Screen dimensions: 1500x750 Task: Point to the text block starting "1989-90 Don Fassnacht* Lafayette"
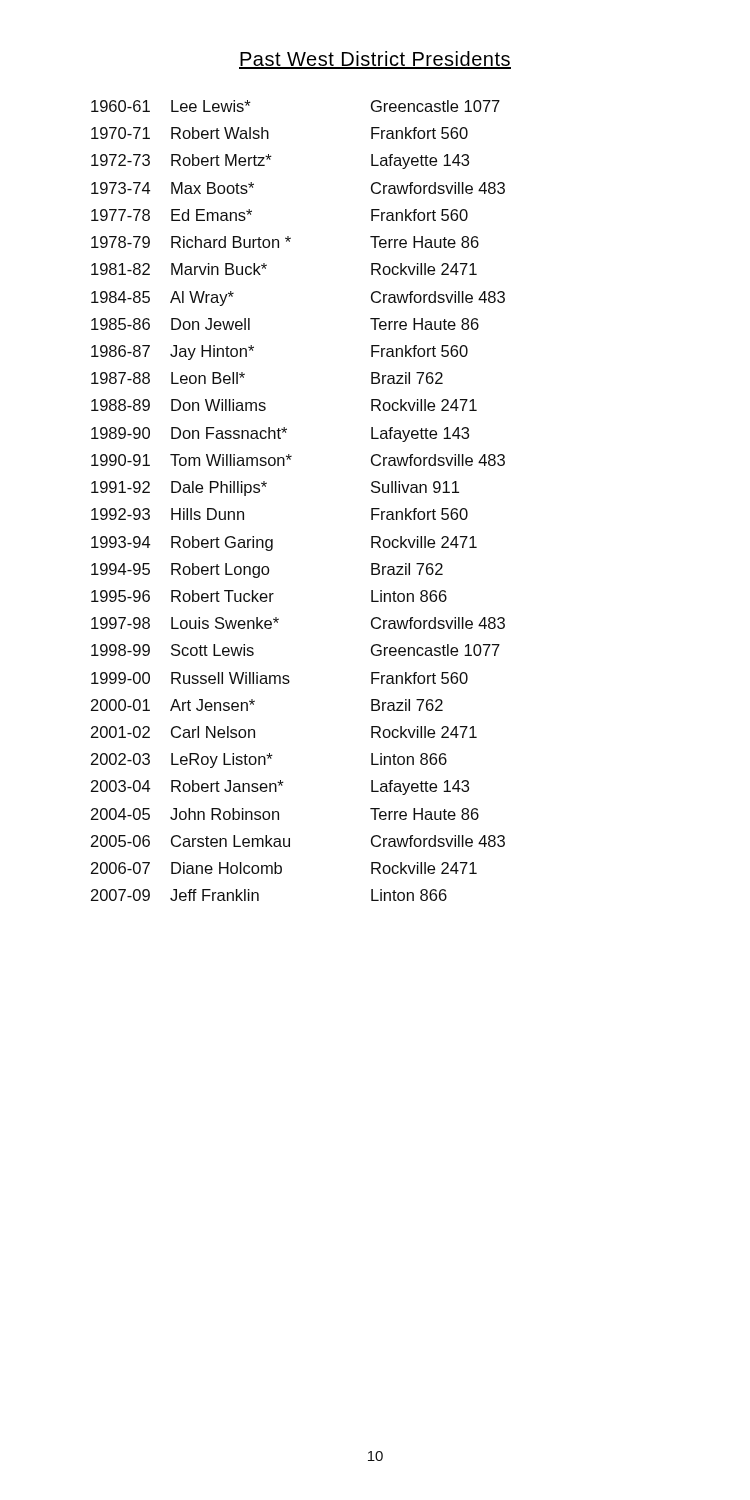coord(280,433)
